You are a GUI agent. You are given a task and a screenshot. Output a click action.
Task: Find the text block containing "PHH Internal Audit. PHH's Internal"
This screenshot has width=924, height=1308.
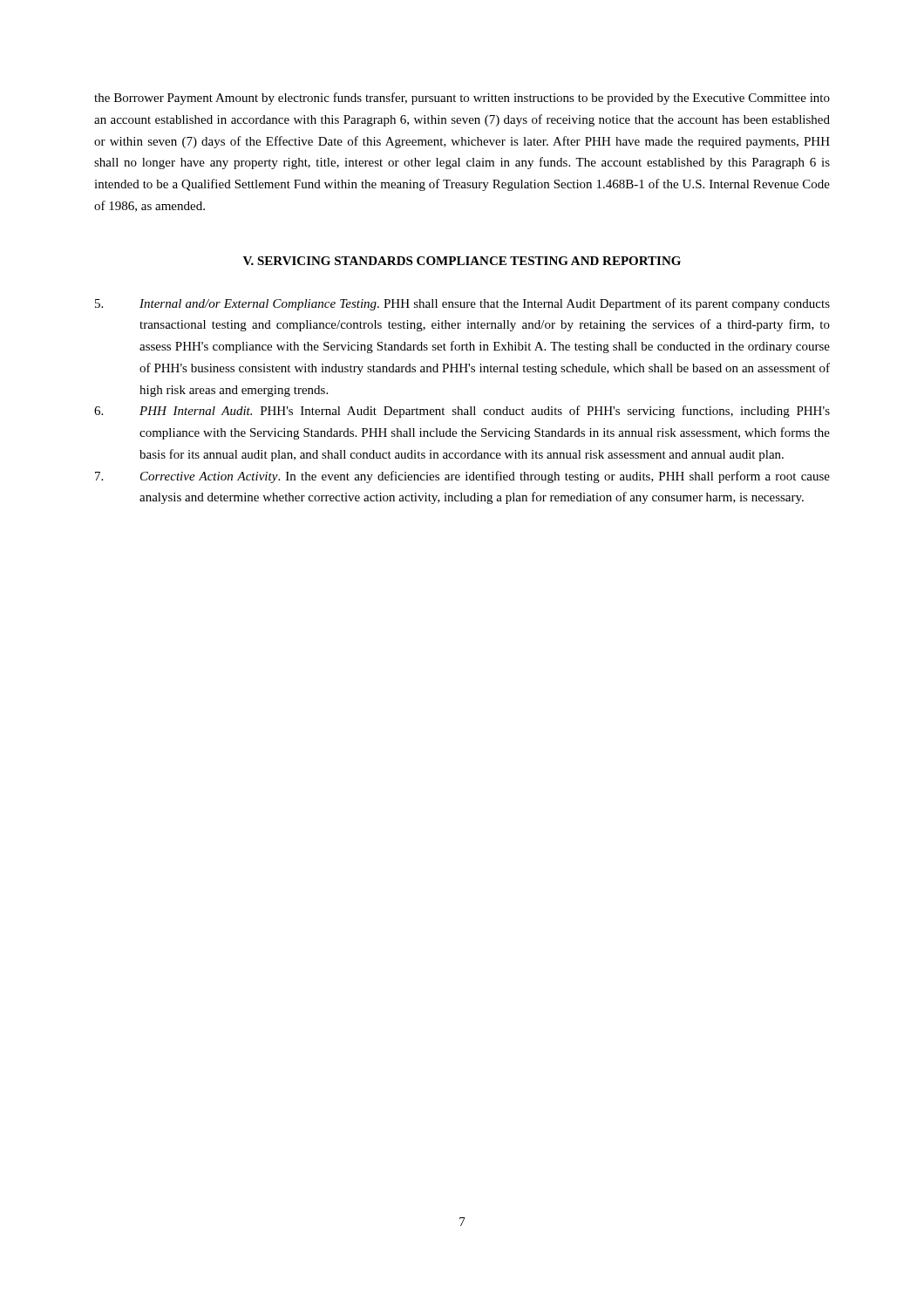pyautogui.click(x=462, y=433)
